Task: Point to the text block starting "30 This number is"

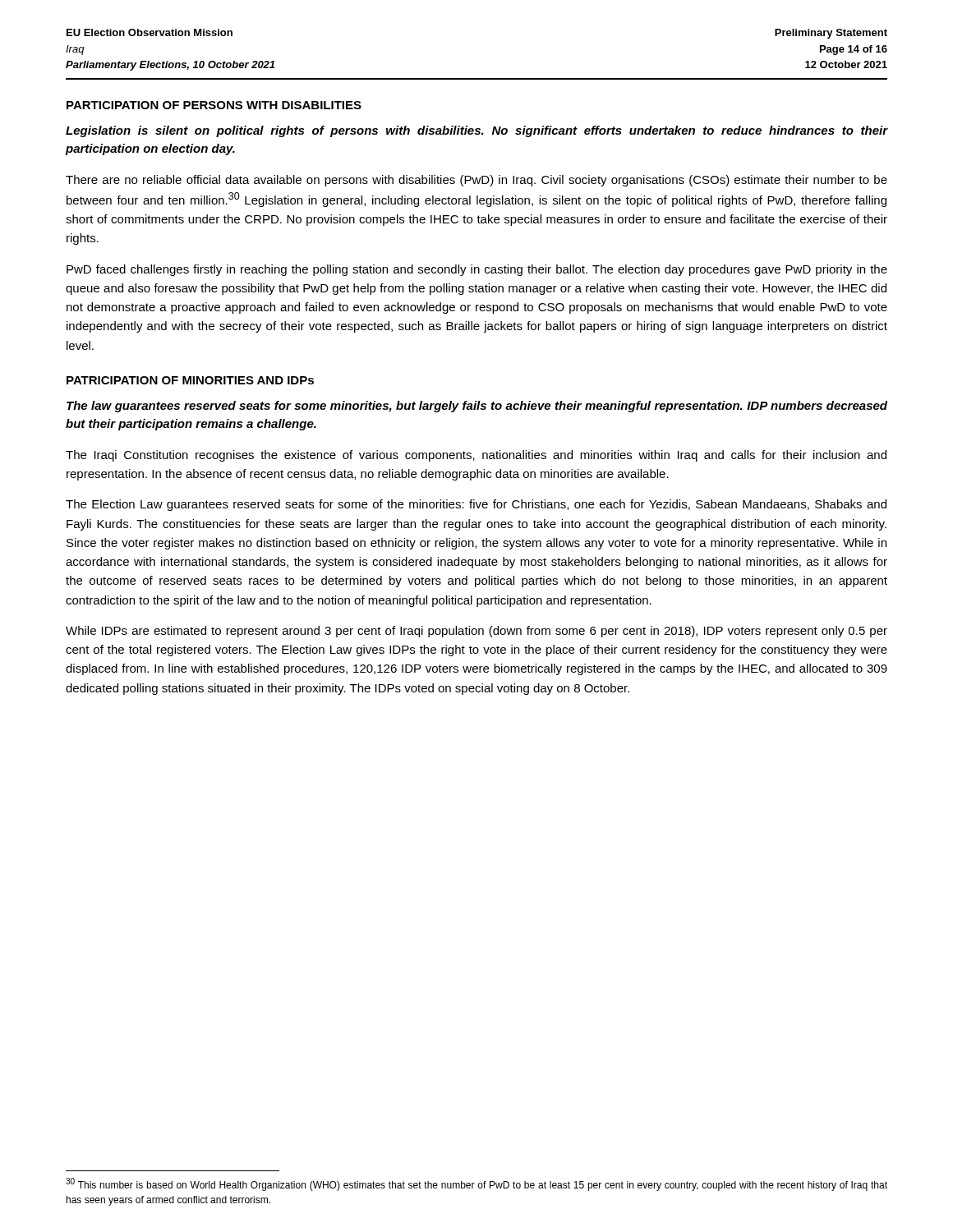Action: pos(476,1191)
